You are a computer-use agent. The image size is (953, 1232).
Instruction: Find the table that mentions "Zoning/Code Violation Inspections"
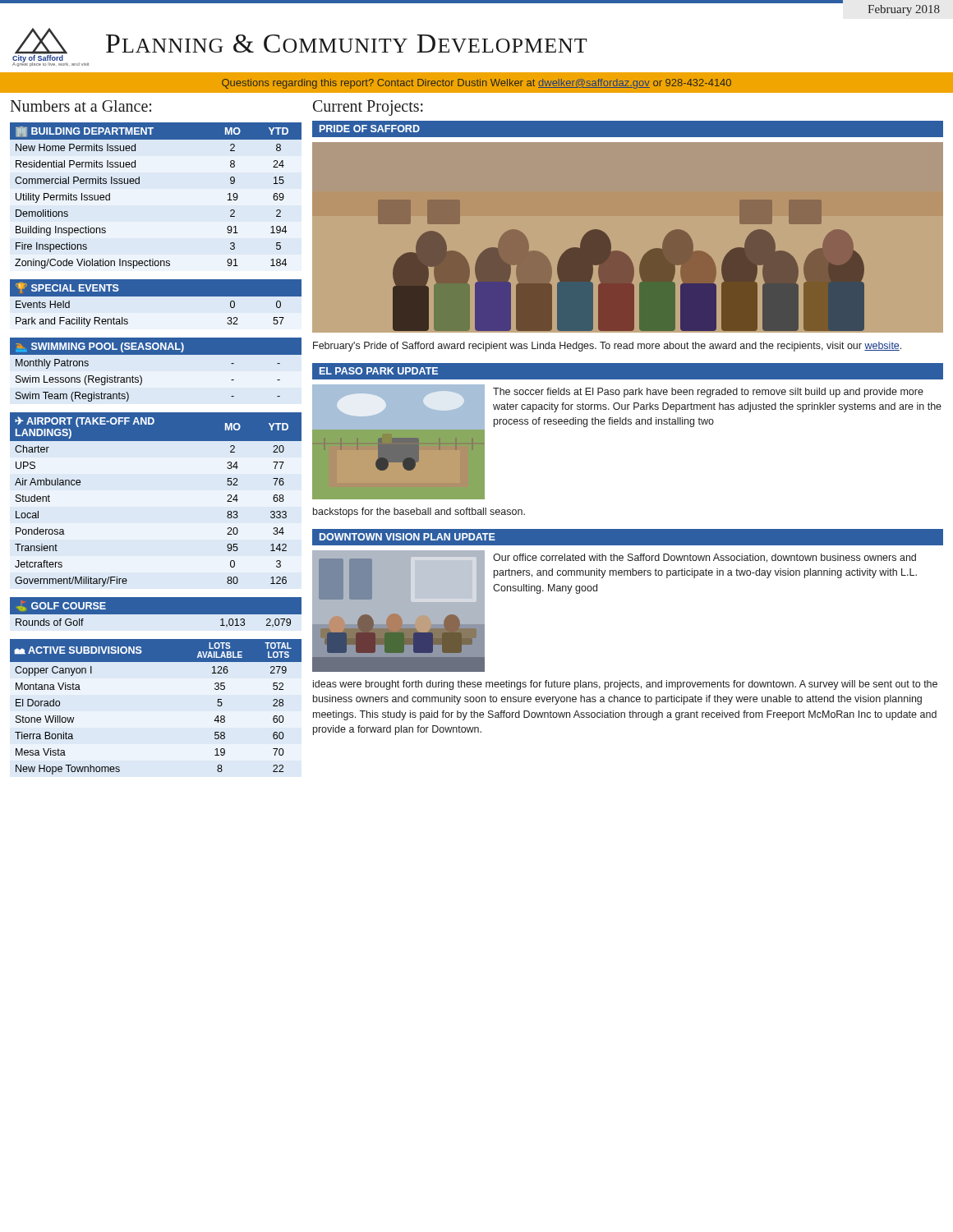[156, 197]
